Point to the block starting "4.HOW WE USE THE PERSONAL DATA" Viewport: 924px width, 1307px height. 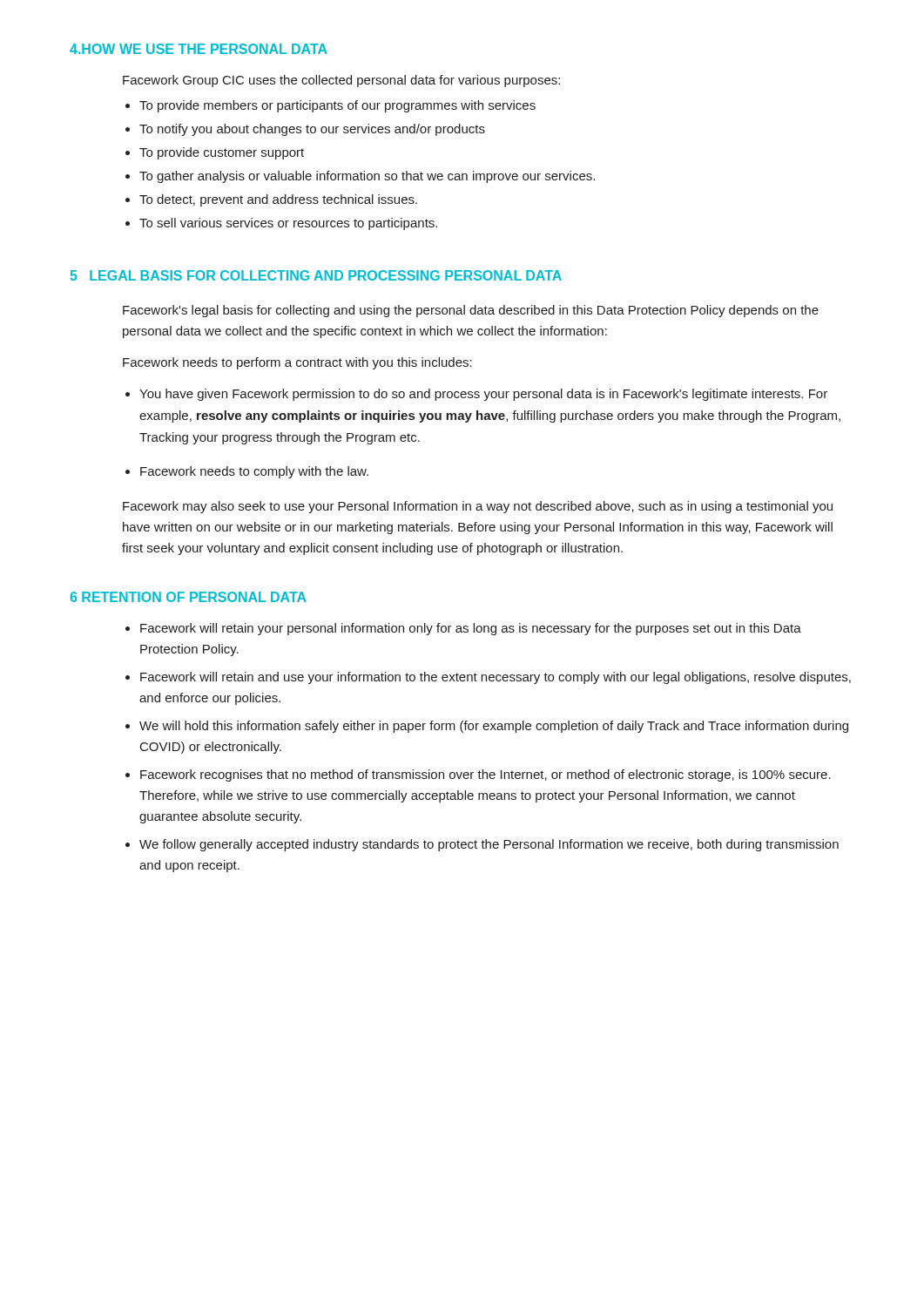coord(199,49)
